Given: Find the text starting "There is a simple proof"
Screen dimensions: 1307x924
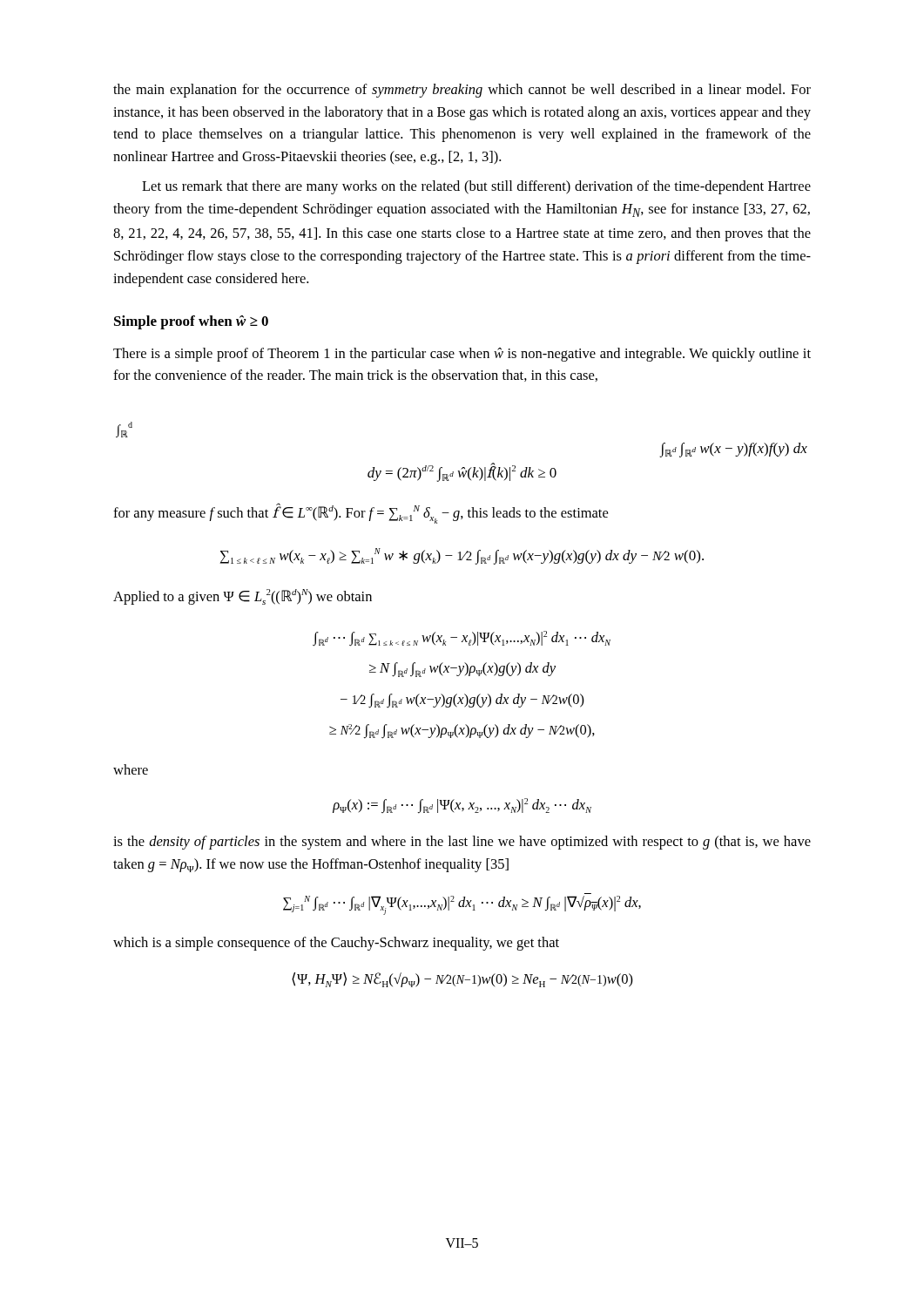Looking at the screenshot, I should click(462, 364).
